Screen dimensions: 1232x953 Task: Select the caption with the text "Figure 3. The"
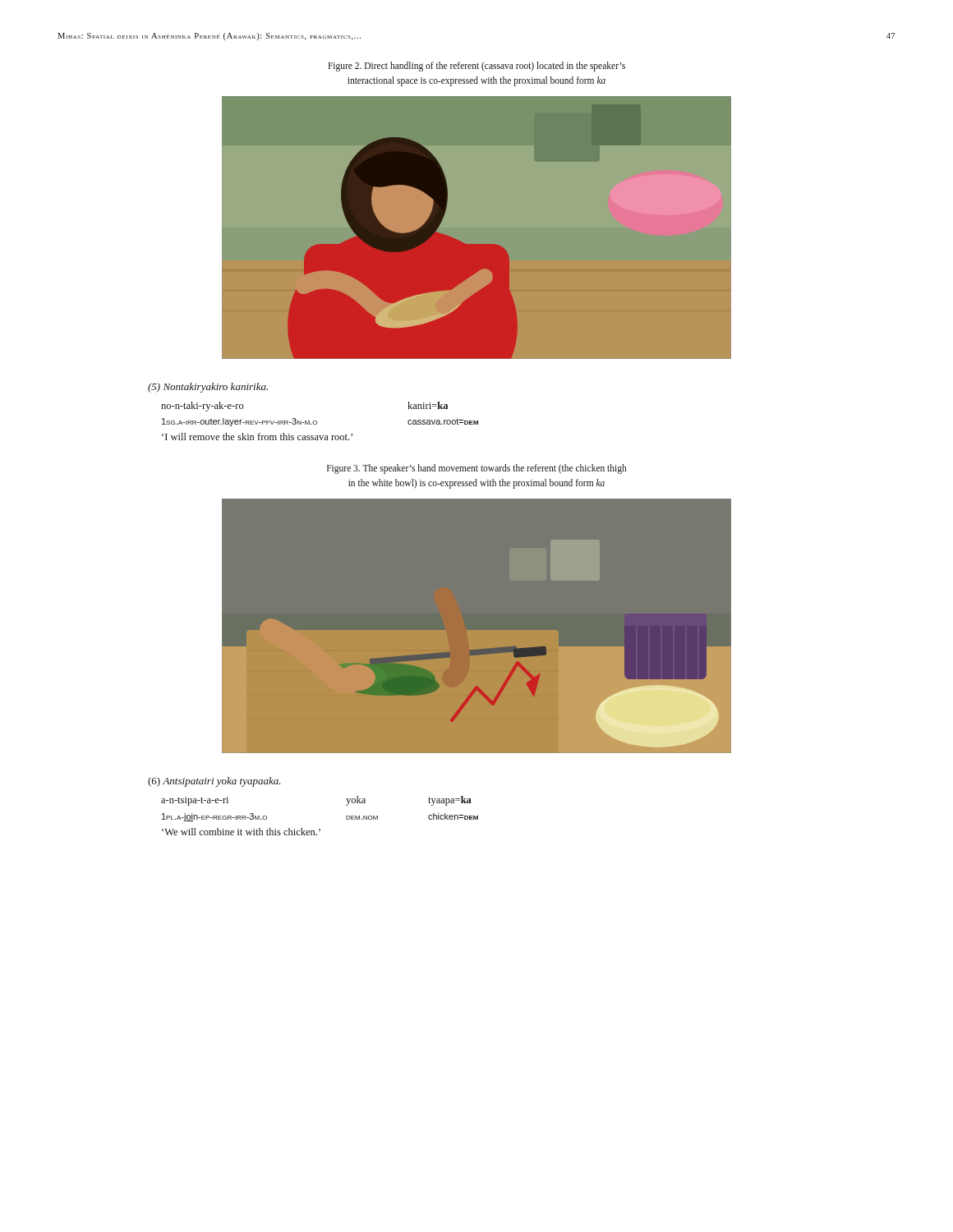coord(476,476)
